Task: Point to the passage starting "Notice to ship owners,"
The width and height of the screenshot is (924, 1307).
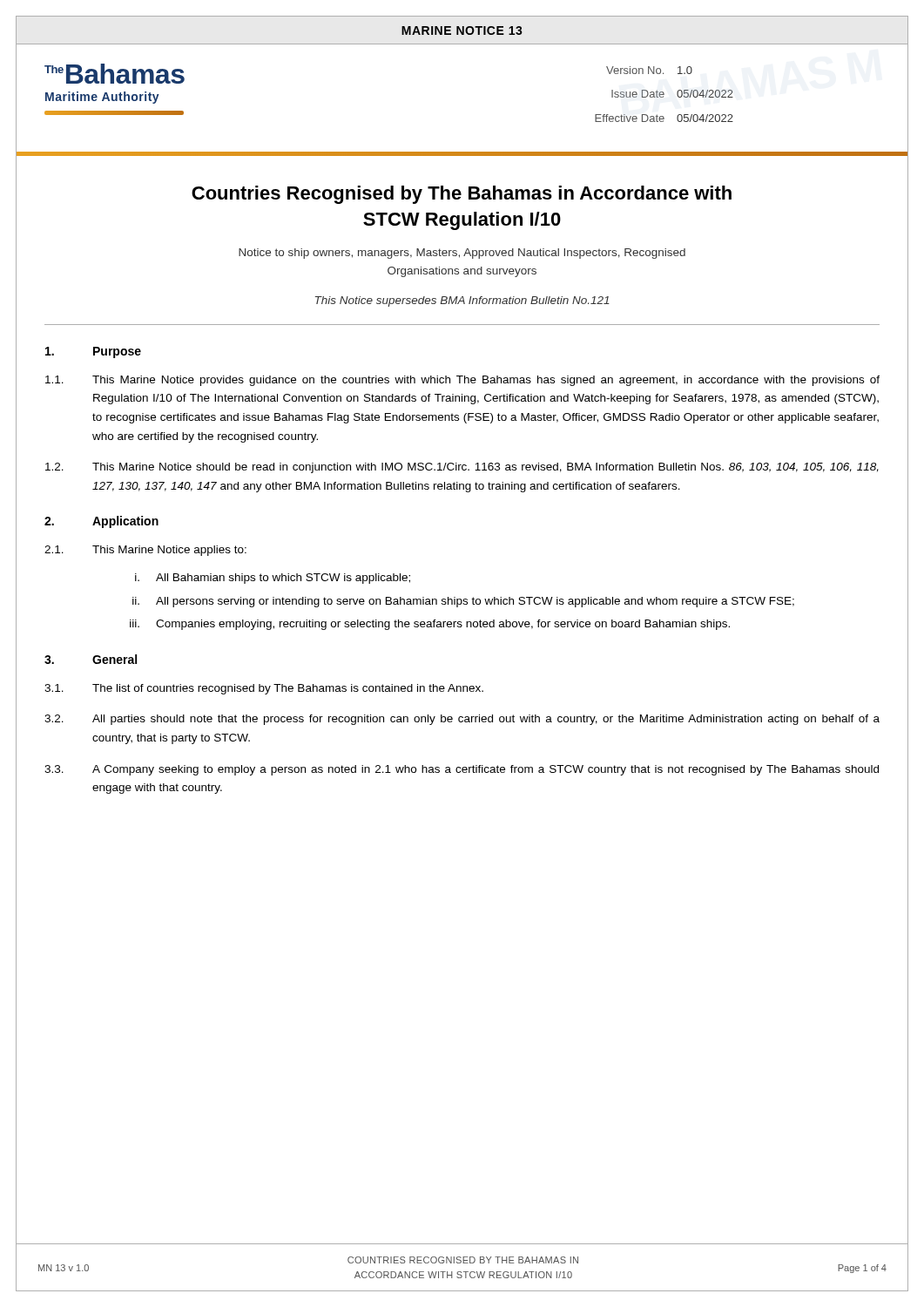Action: 462,261
